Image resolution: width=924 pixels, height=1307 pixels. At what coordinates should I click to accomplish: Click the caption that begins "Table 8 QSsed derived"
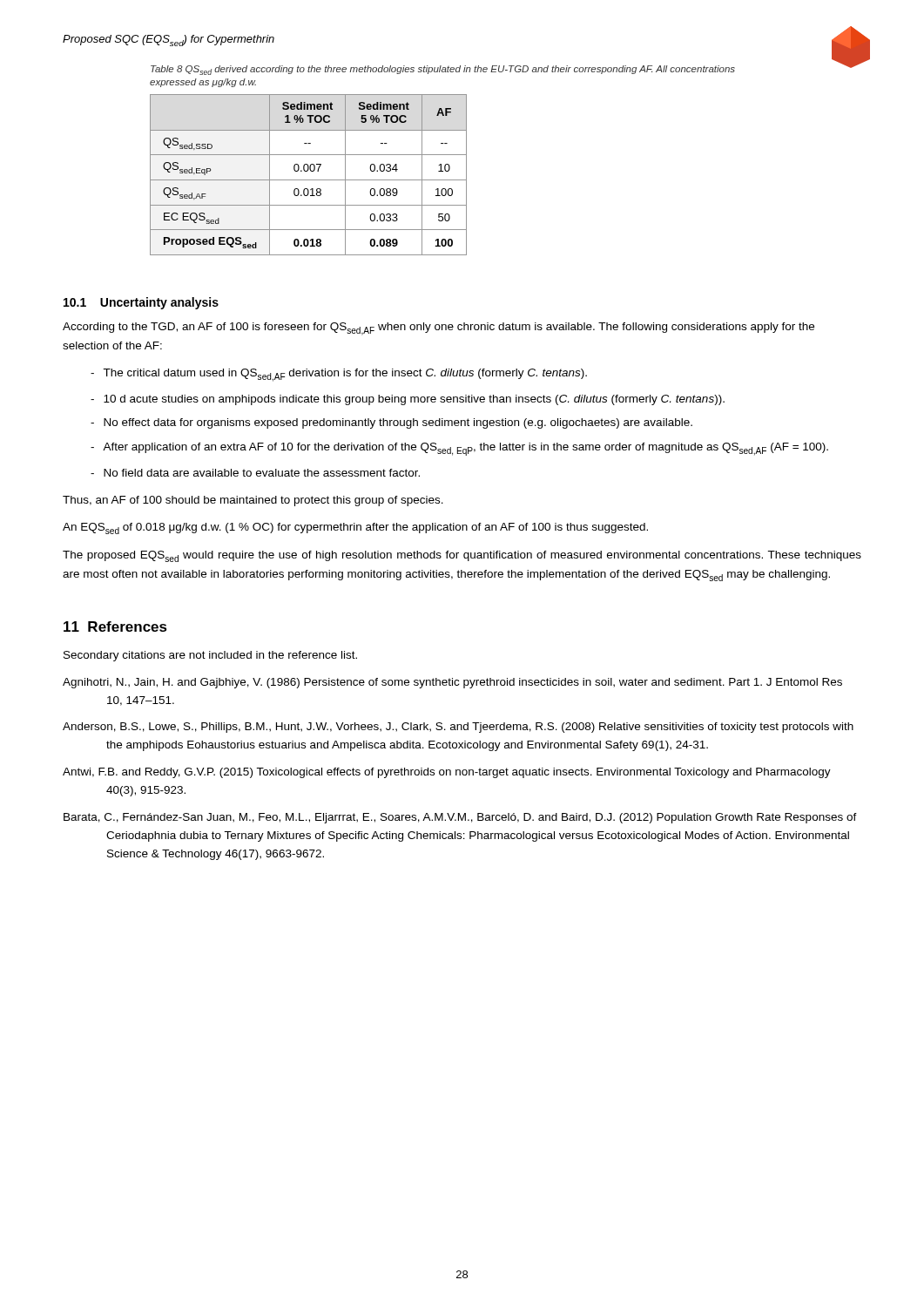pyautogui.click(x=442, y=75)
